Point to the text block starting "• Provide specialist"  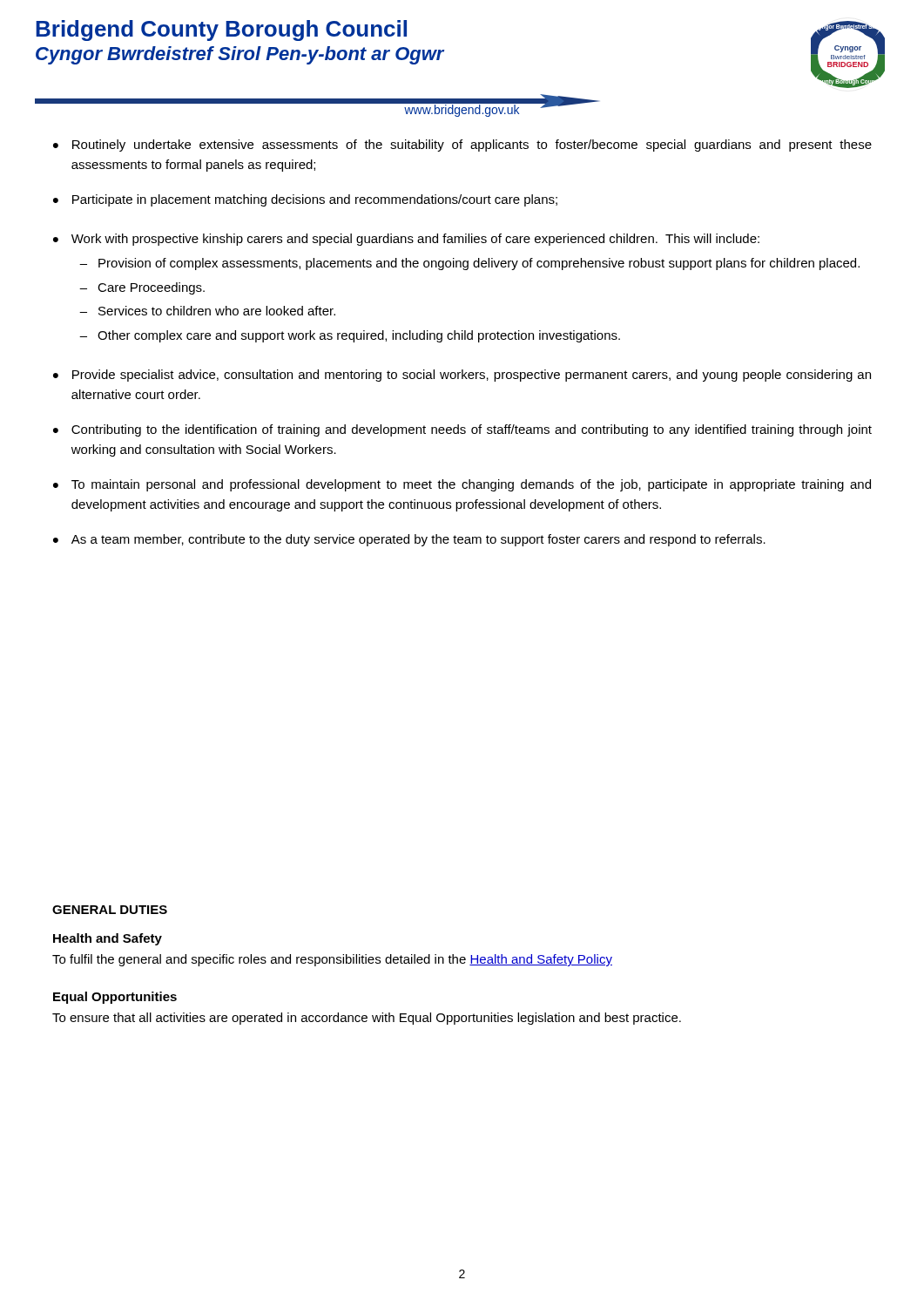tap(462, 385)
